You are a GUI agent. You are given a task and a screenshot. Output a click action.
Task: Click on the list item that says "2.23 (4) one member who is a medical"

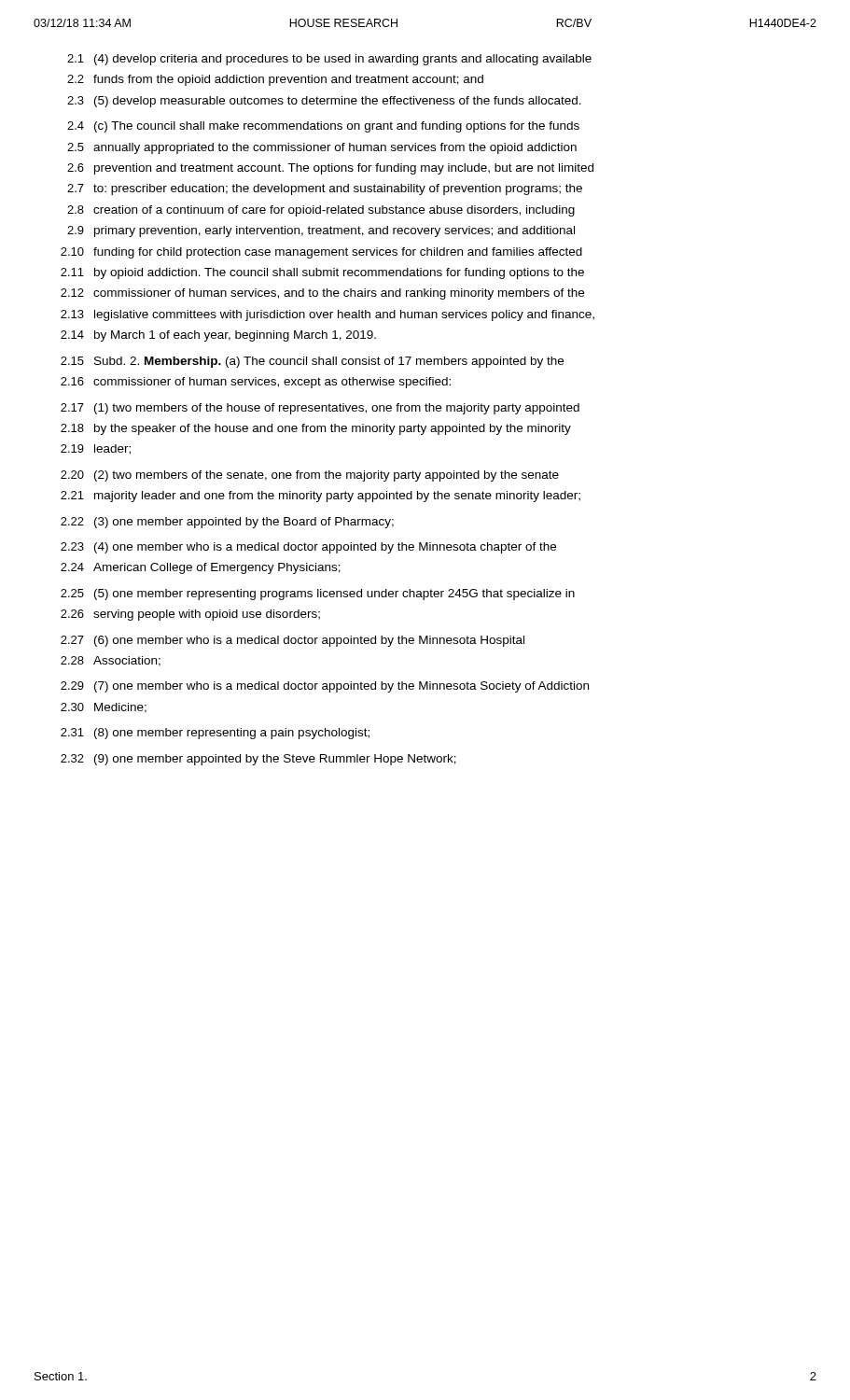pos(295,547)
